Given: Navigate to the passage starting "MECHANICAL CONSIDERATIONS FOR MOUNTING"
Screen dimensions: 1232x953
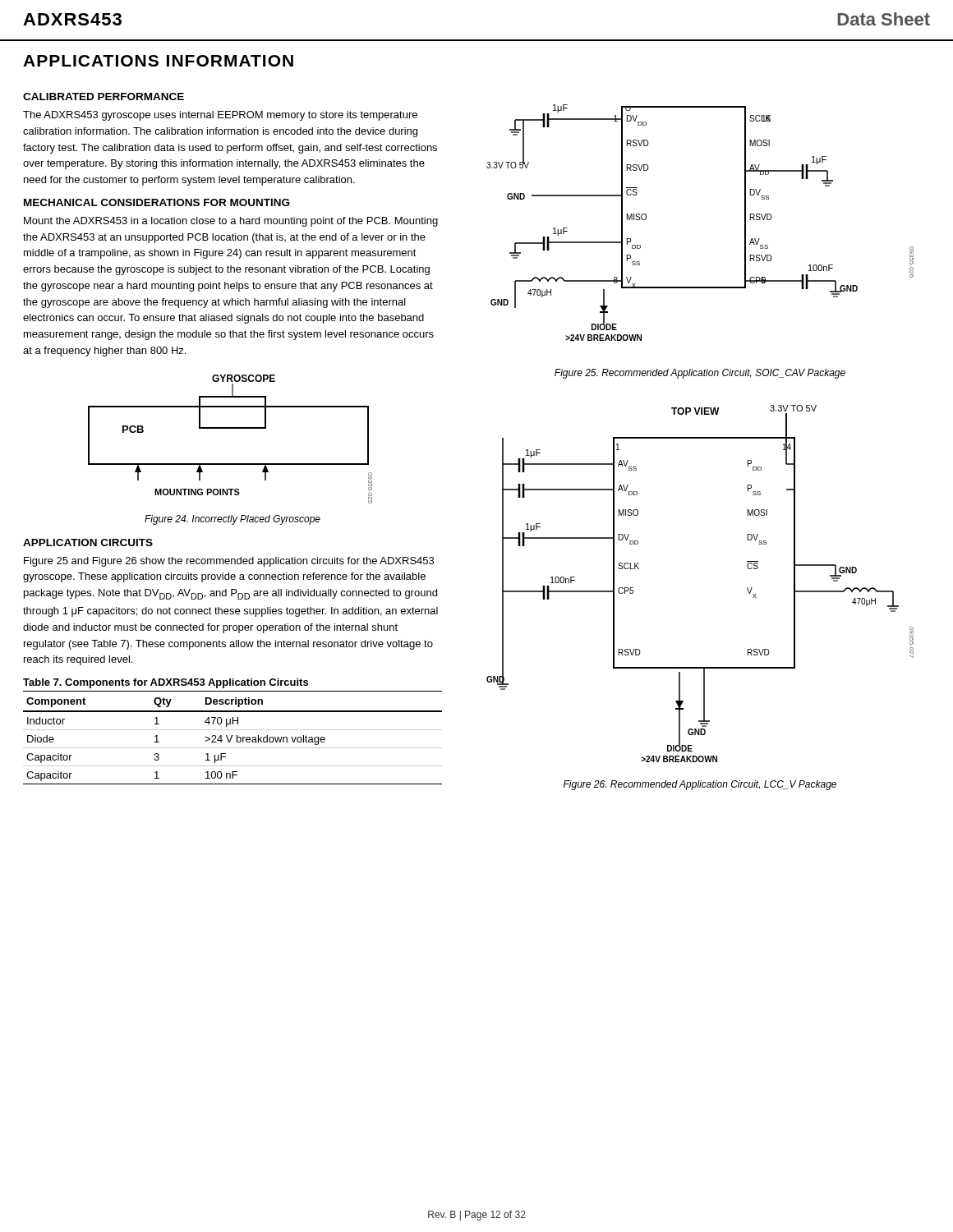Looking at the screenshot, I should tap(156, 202).
